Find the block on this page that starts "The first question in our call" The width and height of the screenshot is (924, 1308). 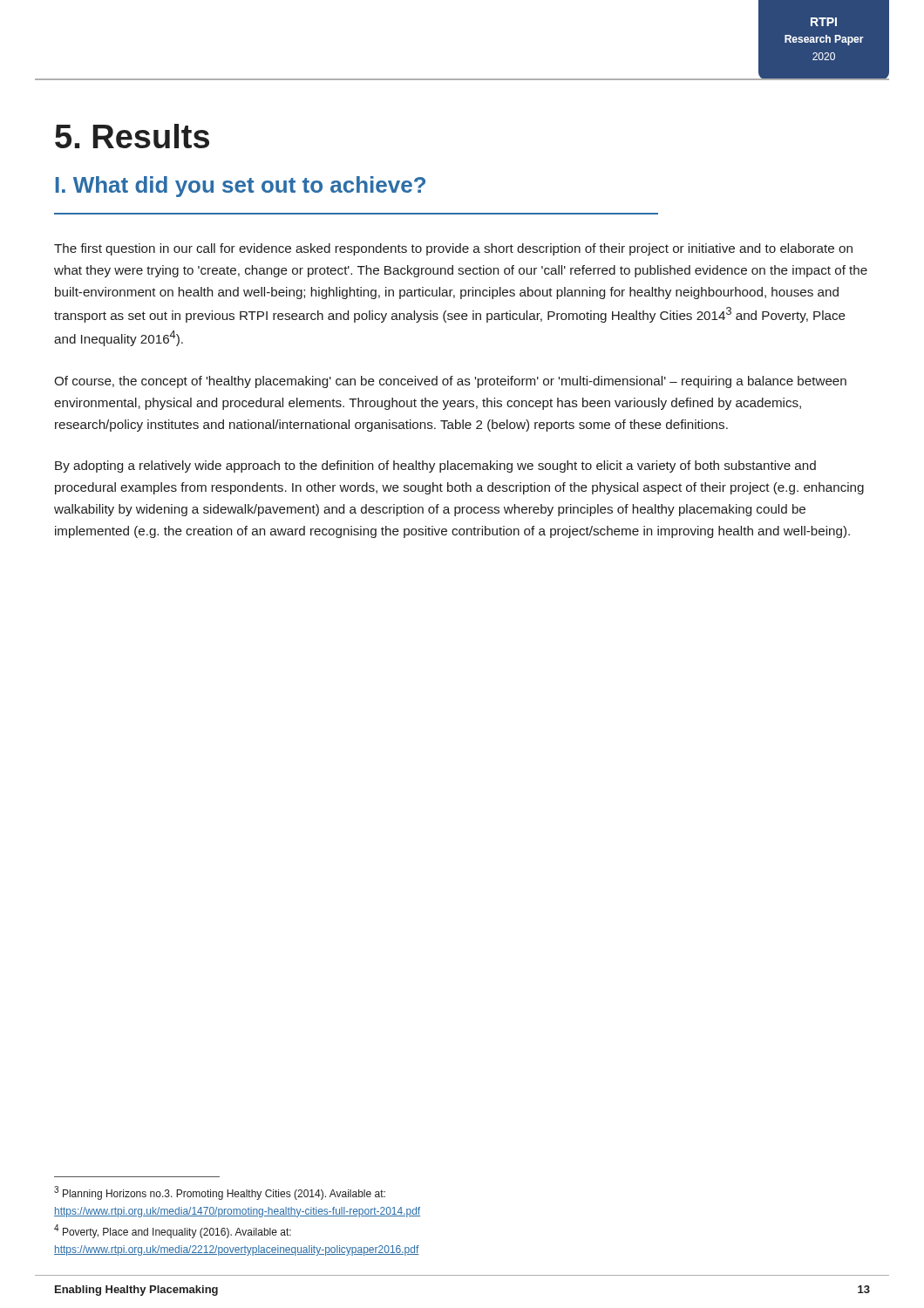[461, 294]
